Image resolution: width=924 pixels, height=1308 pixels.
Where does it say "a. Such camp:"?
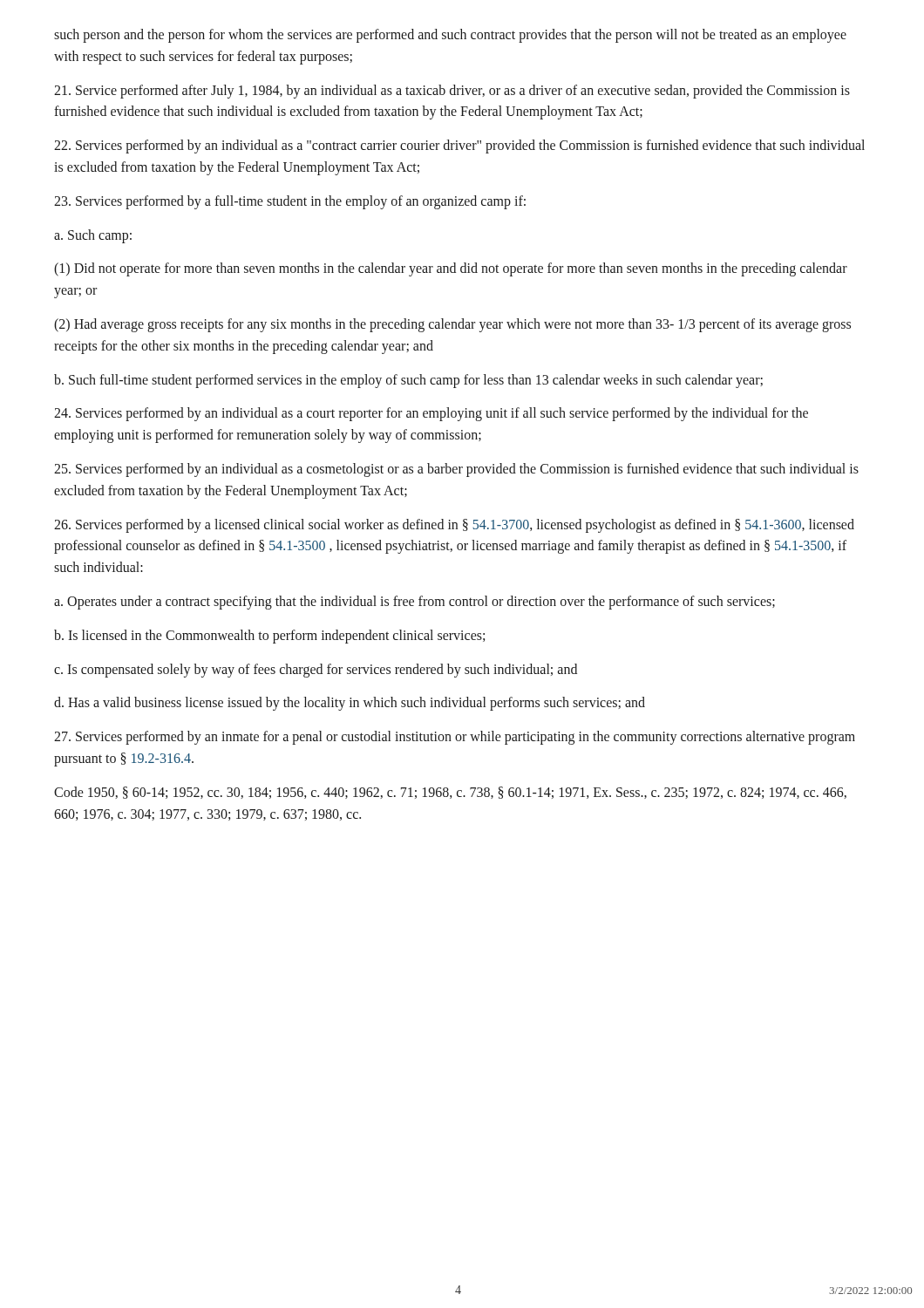point(93,236)
